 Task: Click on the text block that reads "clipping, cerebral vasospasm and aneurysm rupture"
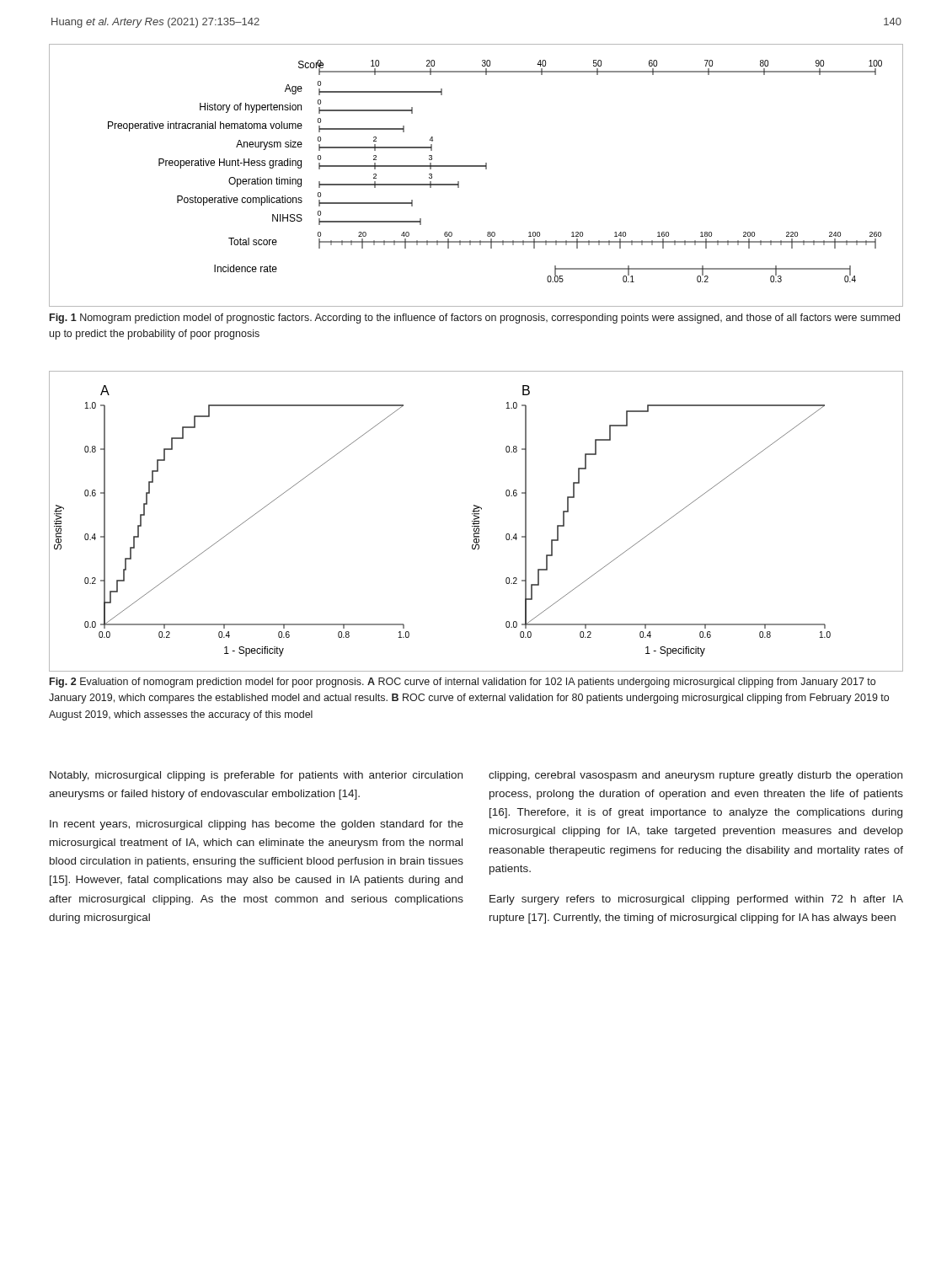pos(696,846)
